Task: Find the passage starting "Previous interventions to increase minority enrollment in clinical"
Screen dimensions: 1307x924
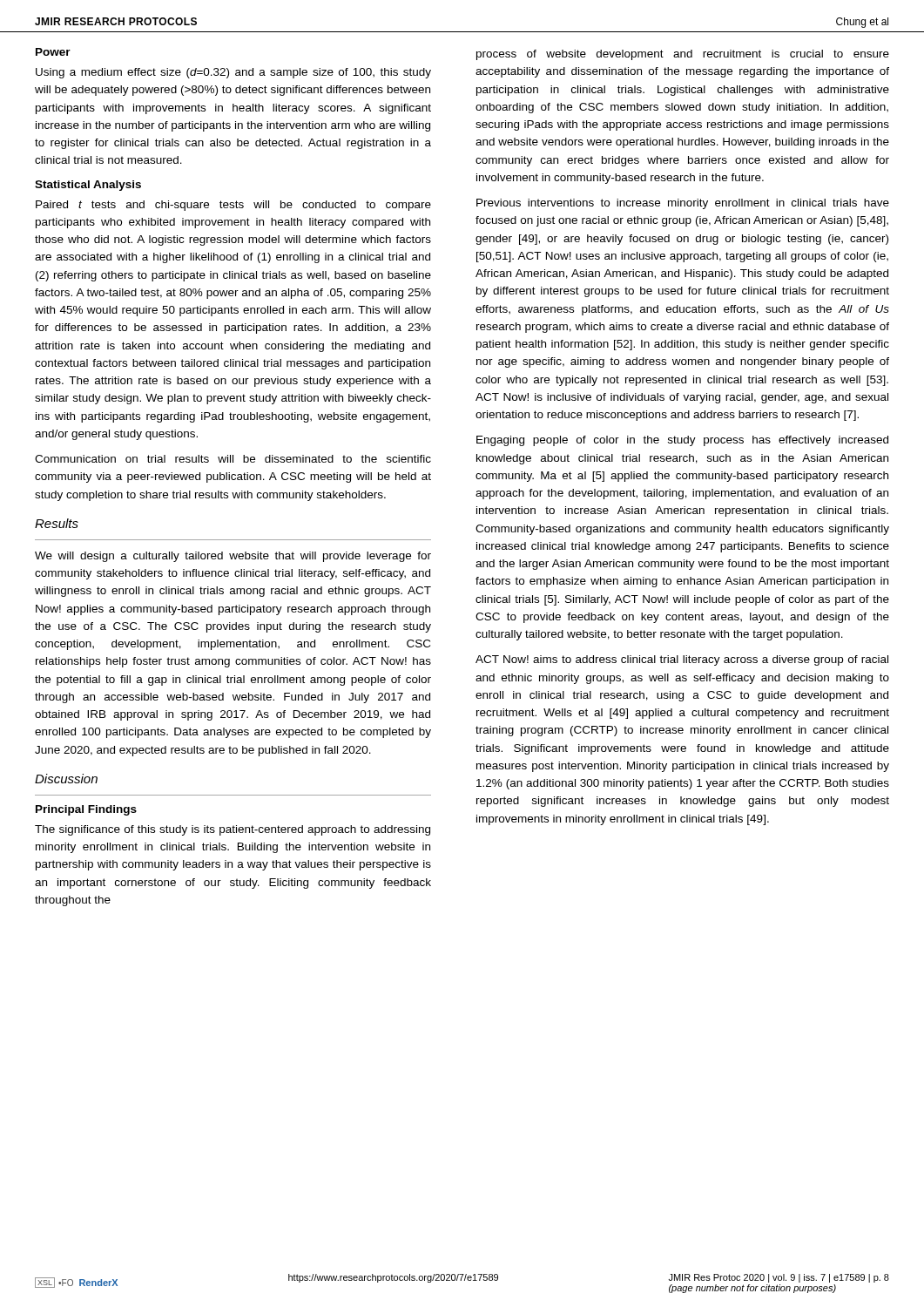Action: click(x=682, y=309)
